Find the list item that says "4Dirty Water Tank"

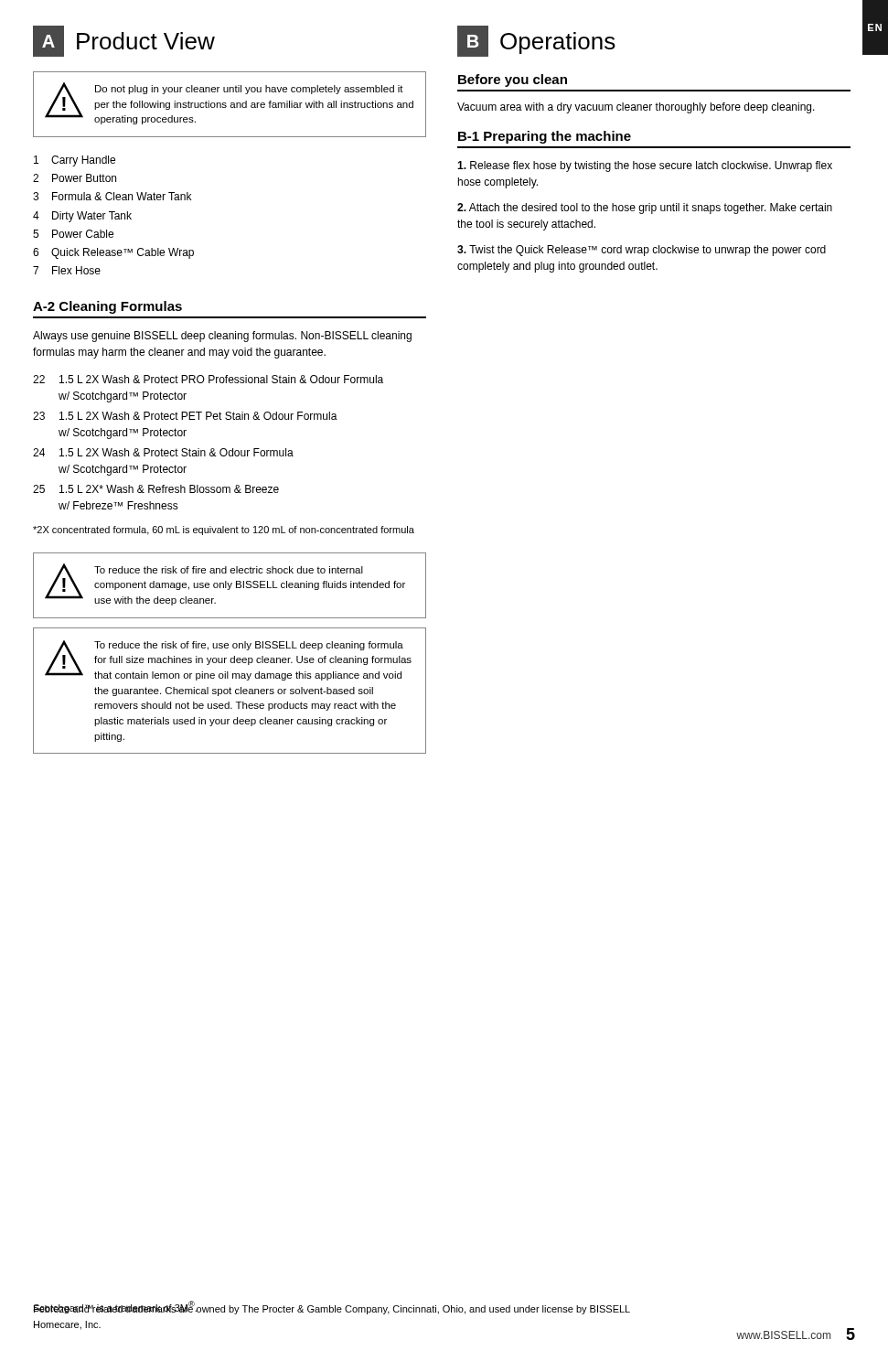click(x=82, y=216)
